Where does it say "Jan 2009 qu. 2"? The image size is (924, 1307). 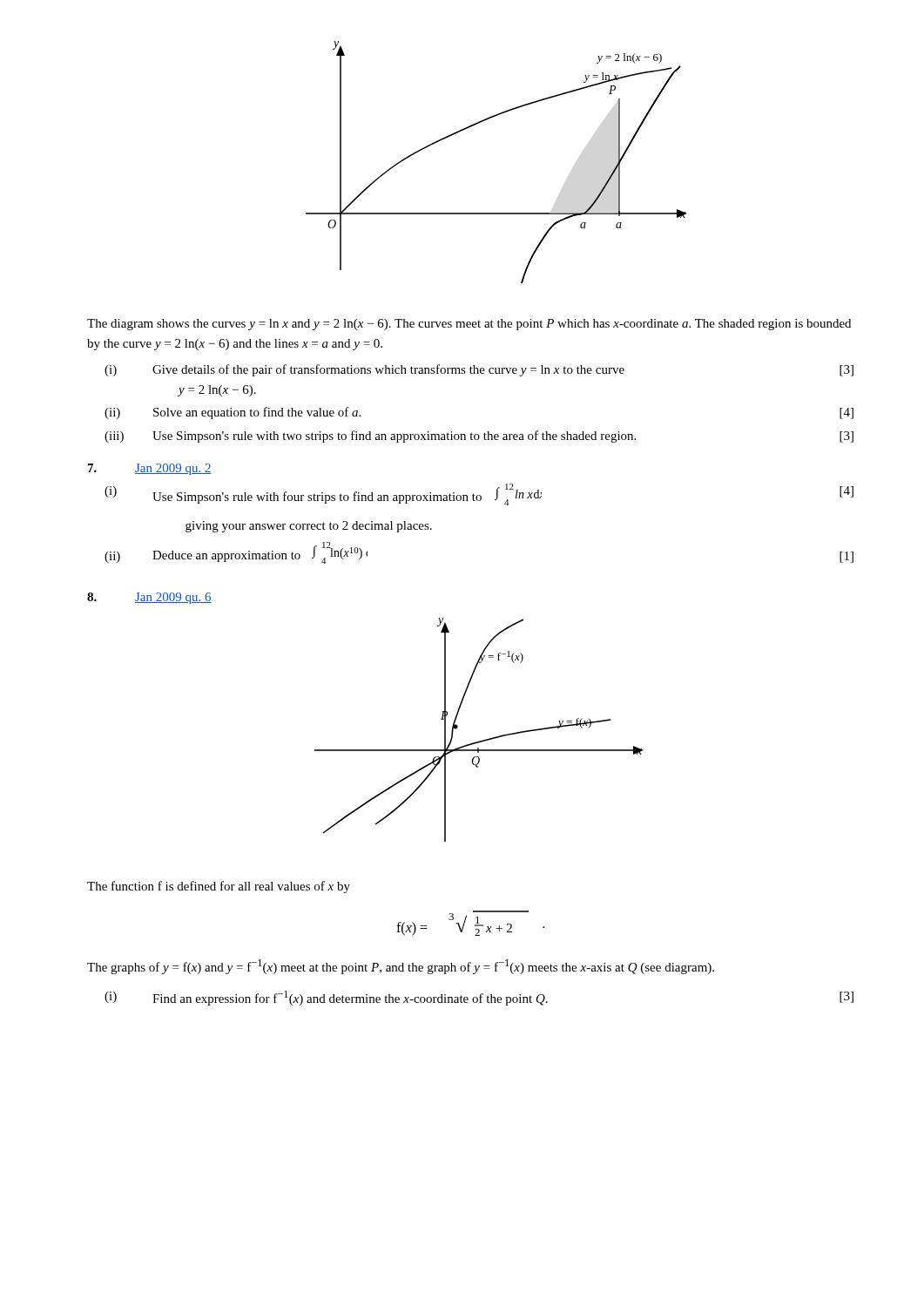[173, 468]
